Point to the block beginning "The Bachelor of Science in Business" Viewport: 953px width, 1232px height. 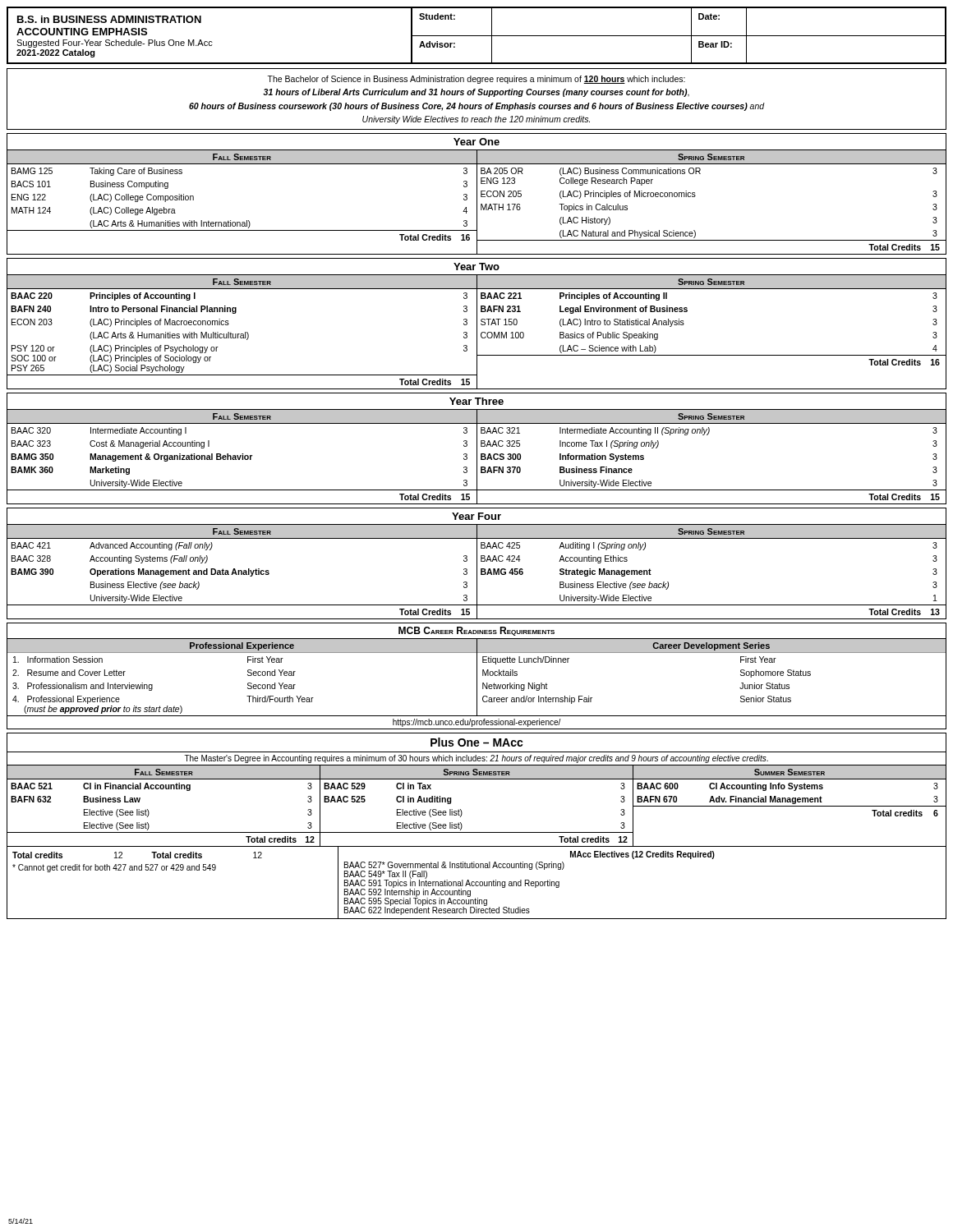pyautogui.click(x=476, y=99)
